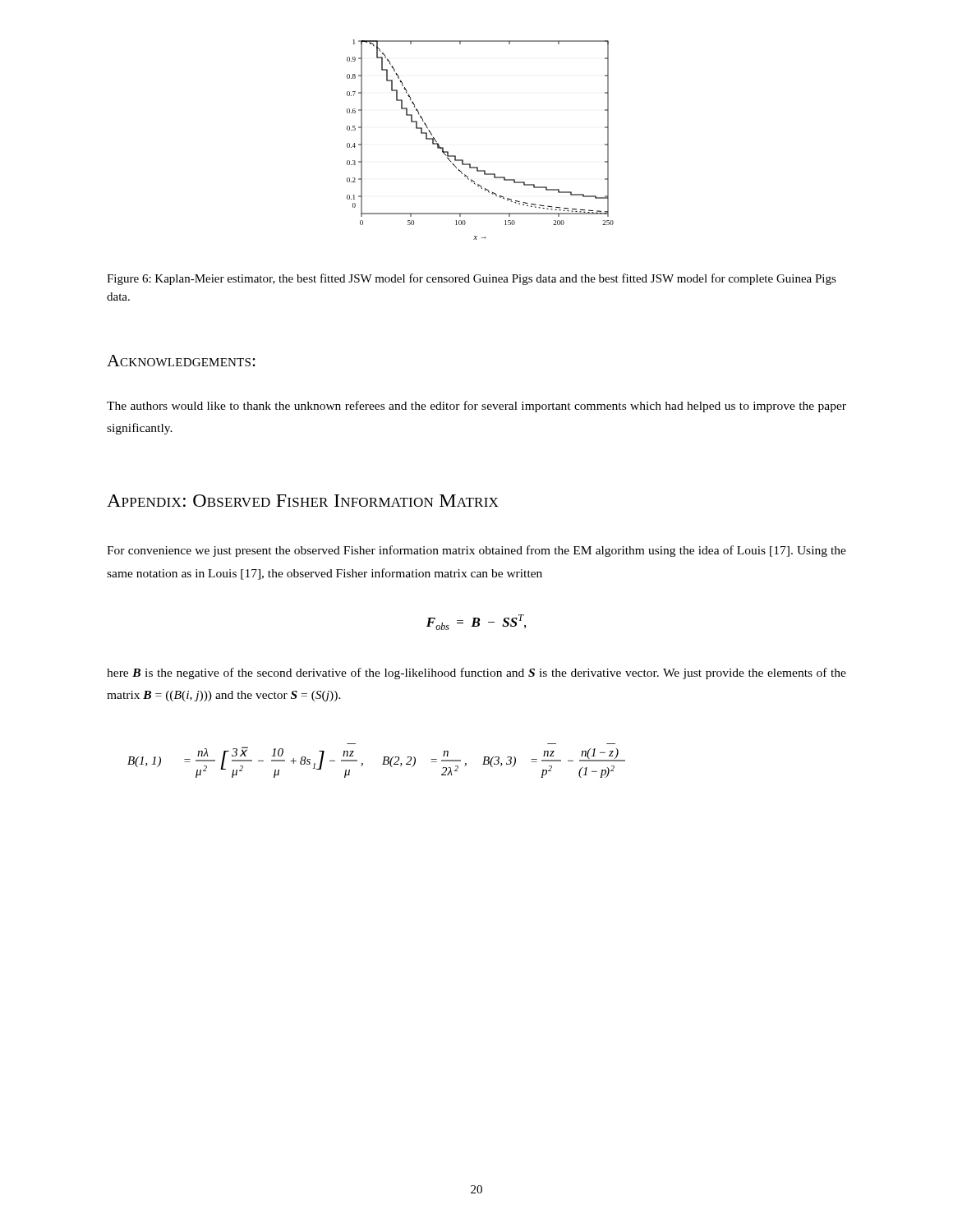Viewport: 953px width, 1232px height.
Task: Find the continuous plot
Action: click(476, 147)
